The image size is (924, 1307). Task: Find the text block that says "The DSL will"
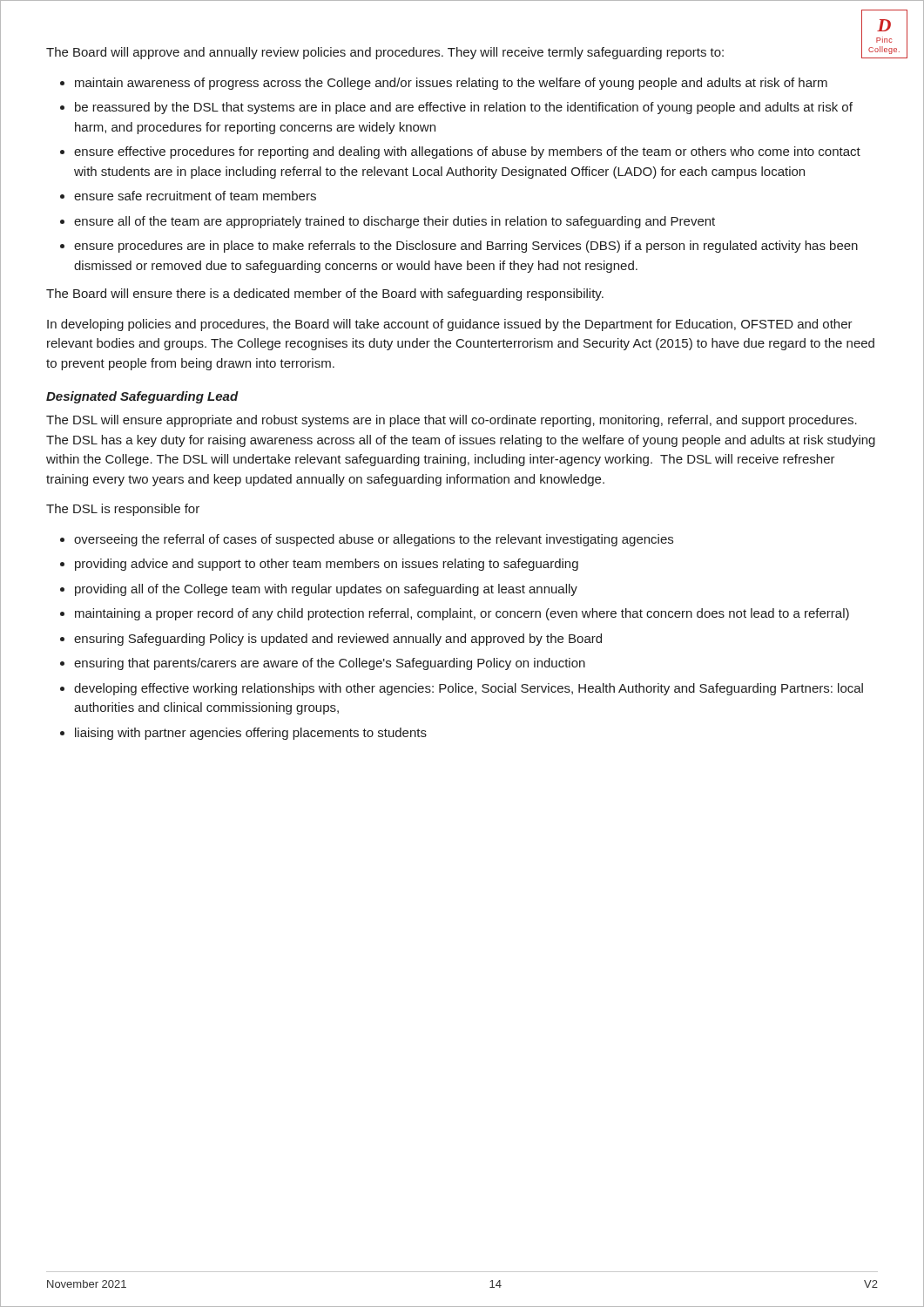click(461, 449)
